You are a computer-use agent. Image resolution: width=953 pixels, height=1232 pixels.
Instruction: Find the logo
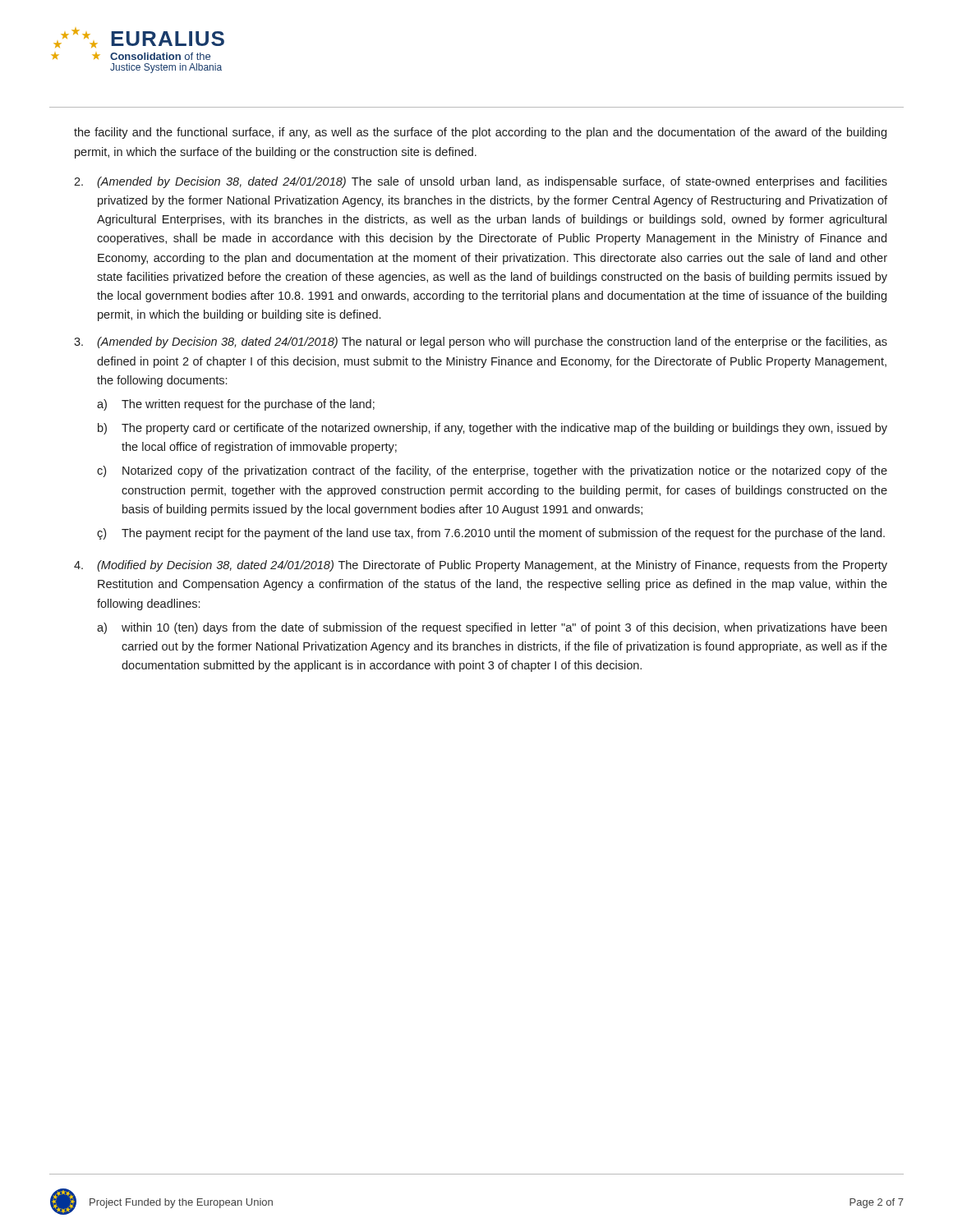(x=164, y=51)
